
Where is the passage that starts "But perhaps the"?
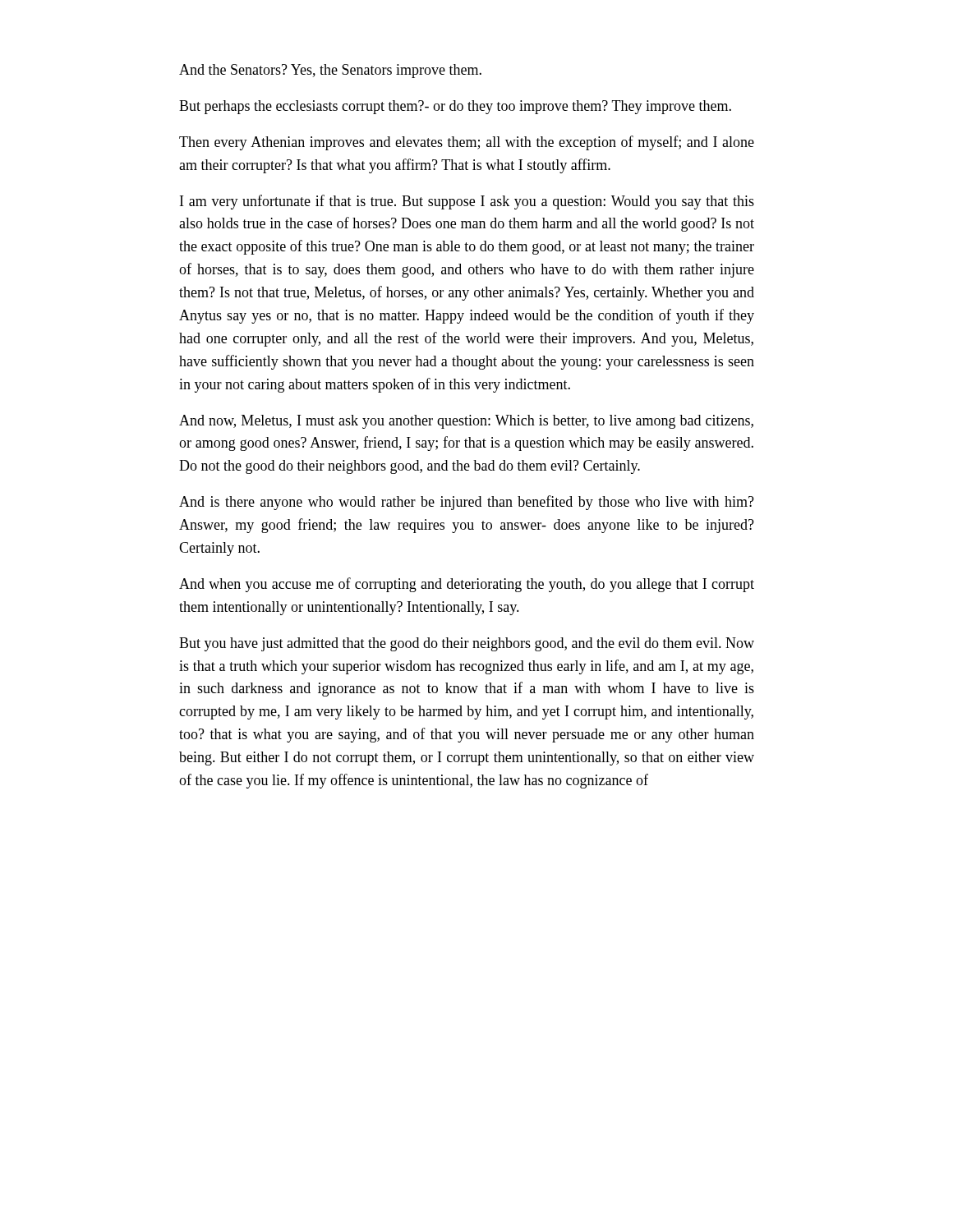(x=456, y=106)
